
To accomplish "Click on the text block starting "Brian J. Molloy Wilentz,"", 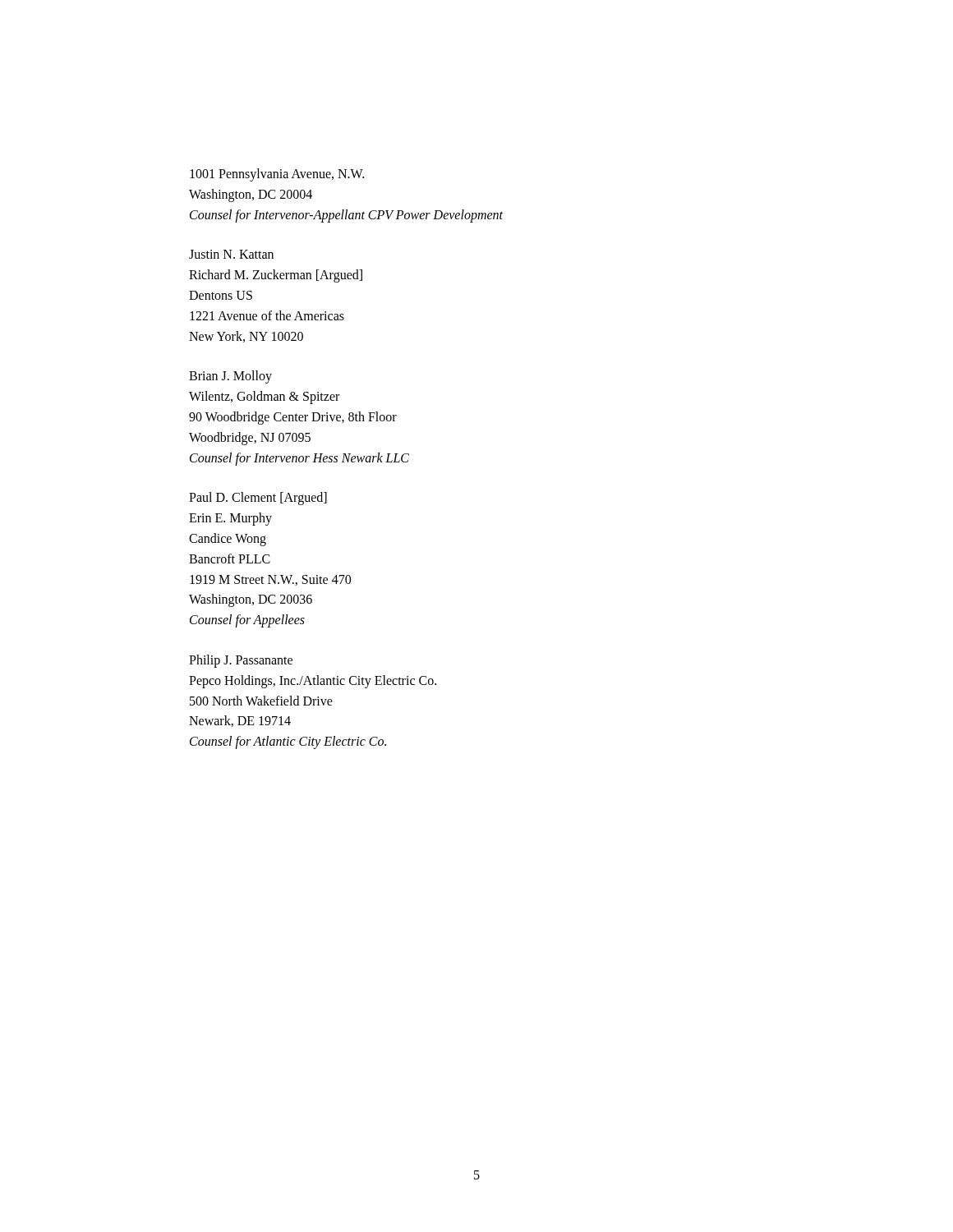I will click(x=230, y=377).
